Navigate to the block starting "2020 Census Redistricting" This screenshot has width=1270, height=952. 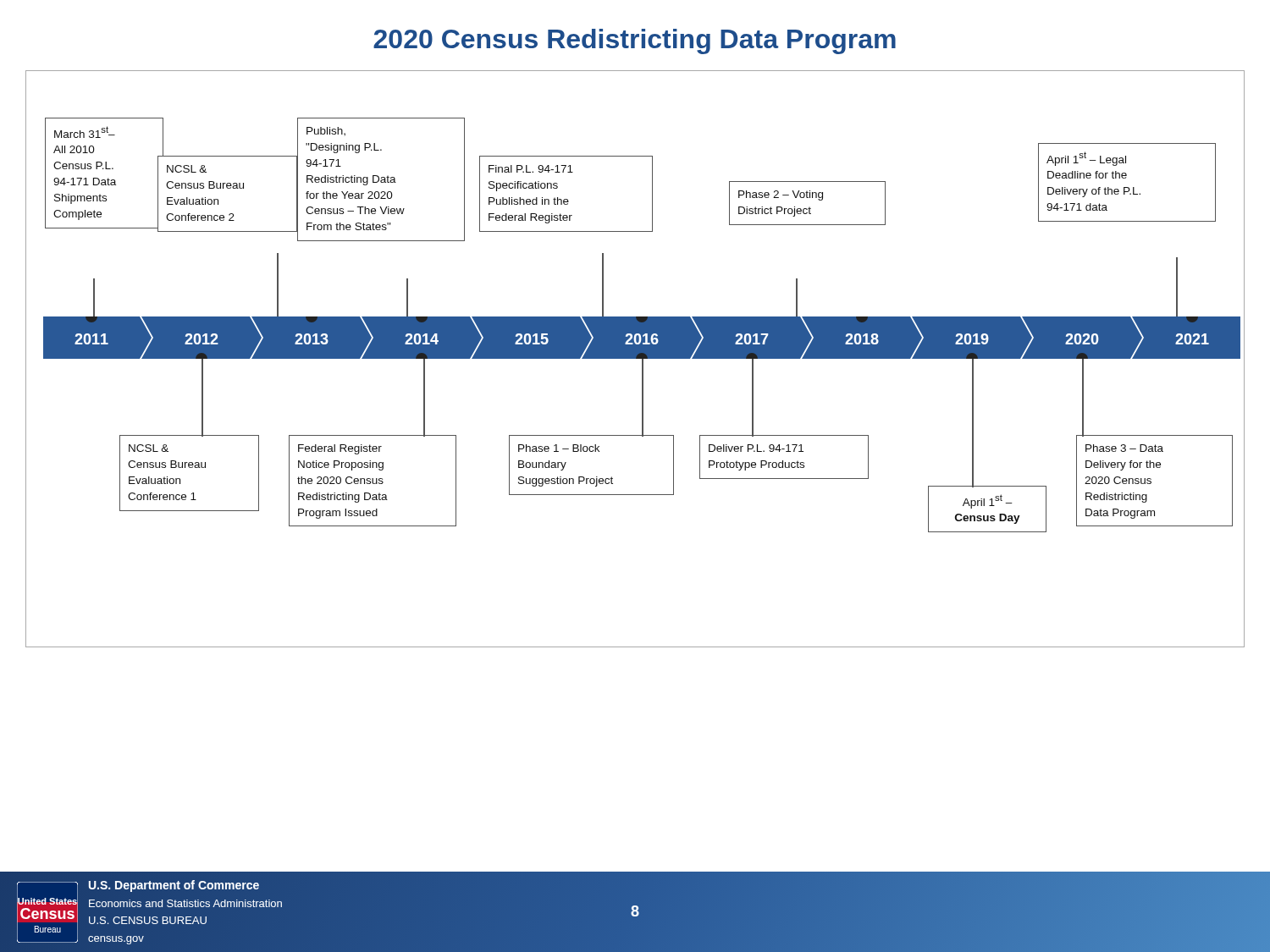[x=635, y=39]
